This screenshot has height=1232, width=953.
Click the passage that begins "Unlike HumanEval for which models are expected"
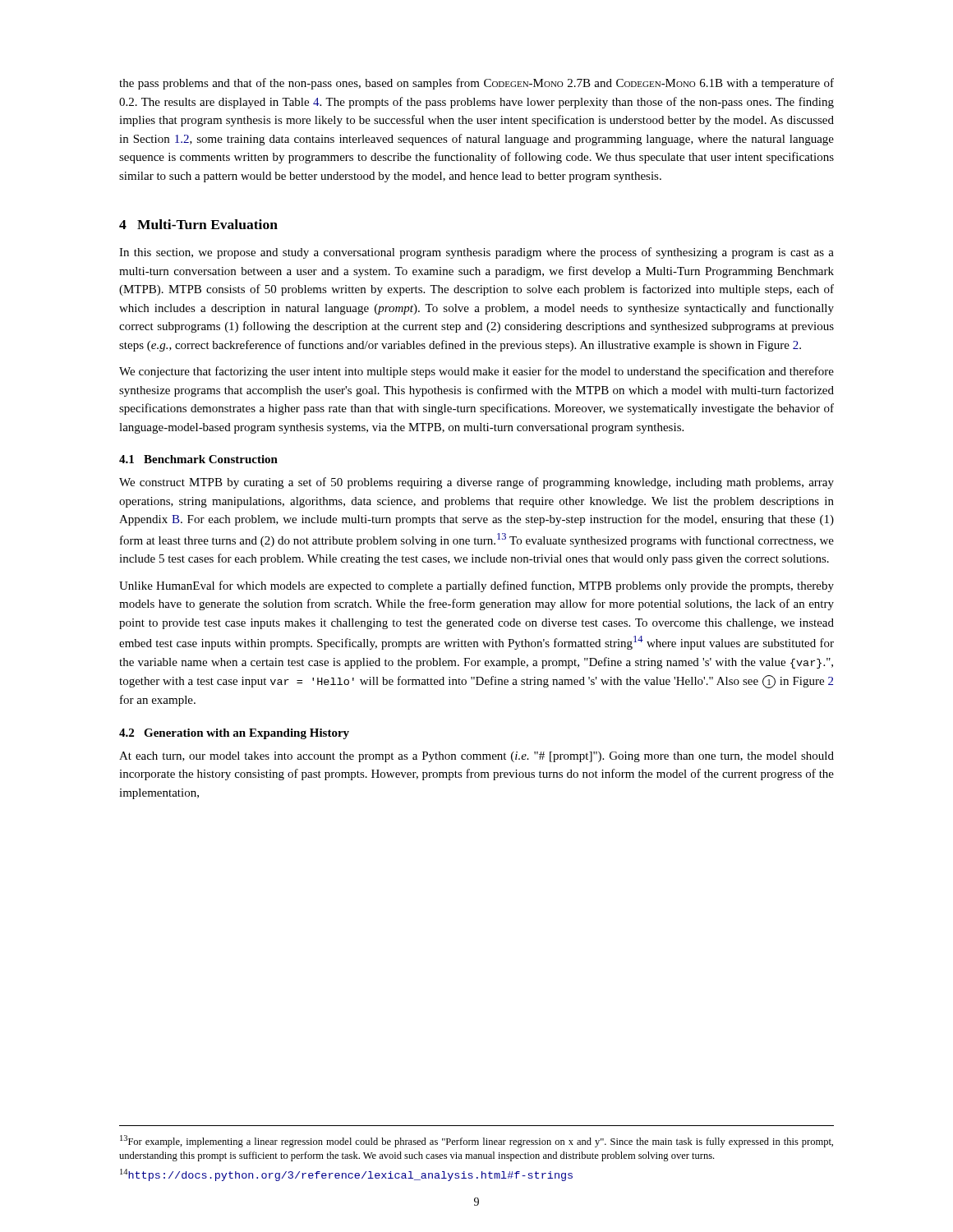pos(476,643)
